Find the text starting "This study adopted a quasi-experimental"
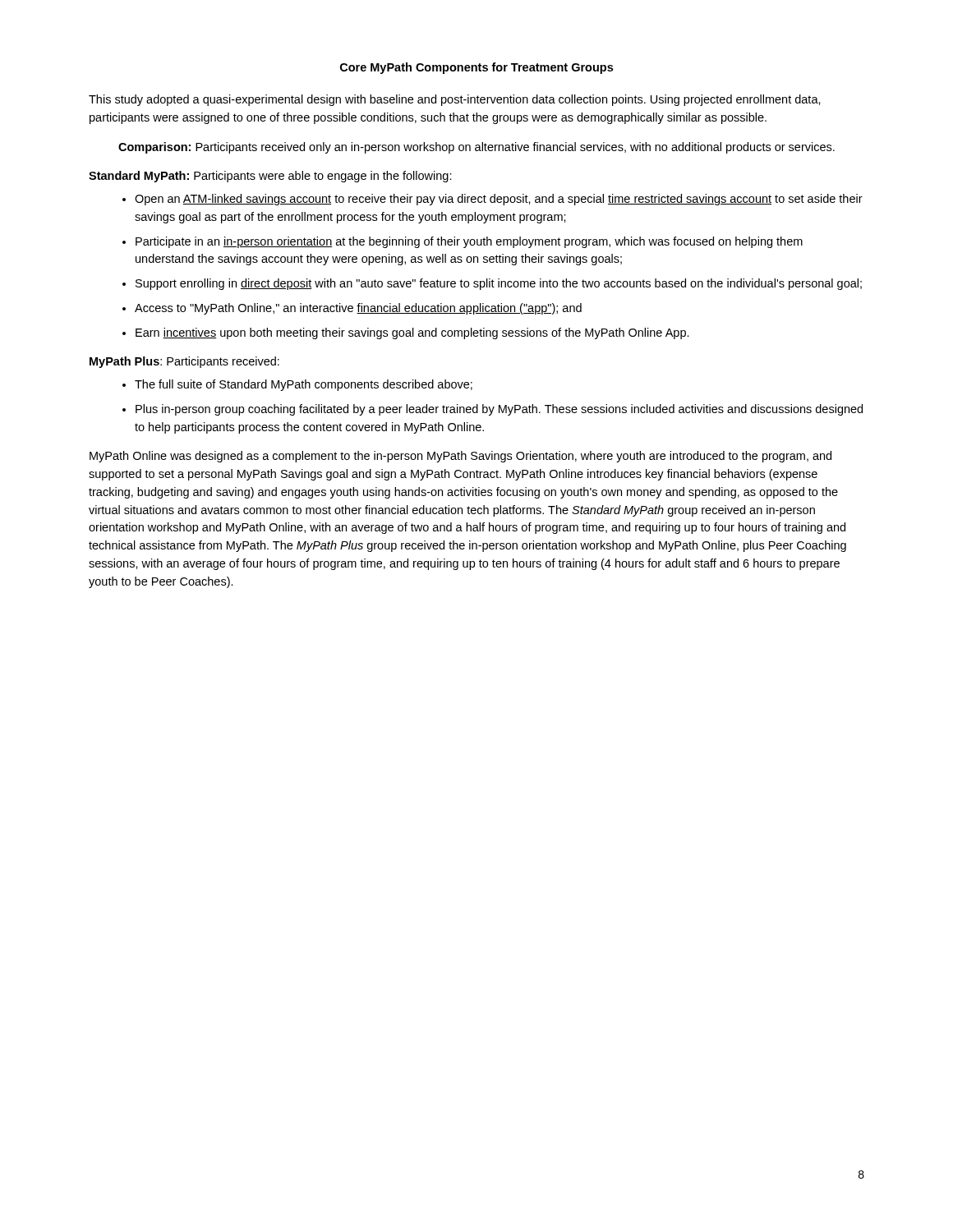 455,108
